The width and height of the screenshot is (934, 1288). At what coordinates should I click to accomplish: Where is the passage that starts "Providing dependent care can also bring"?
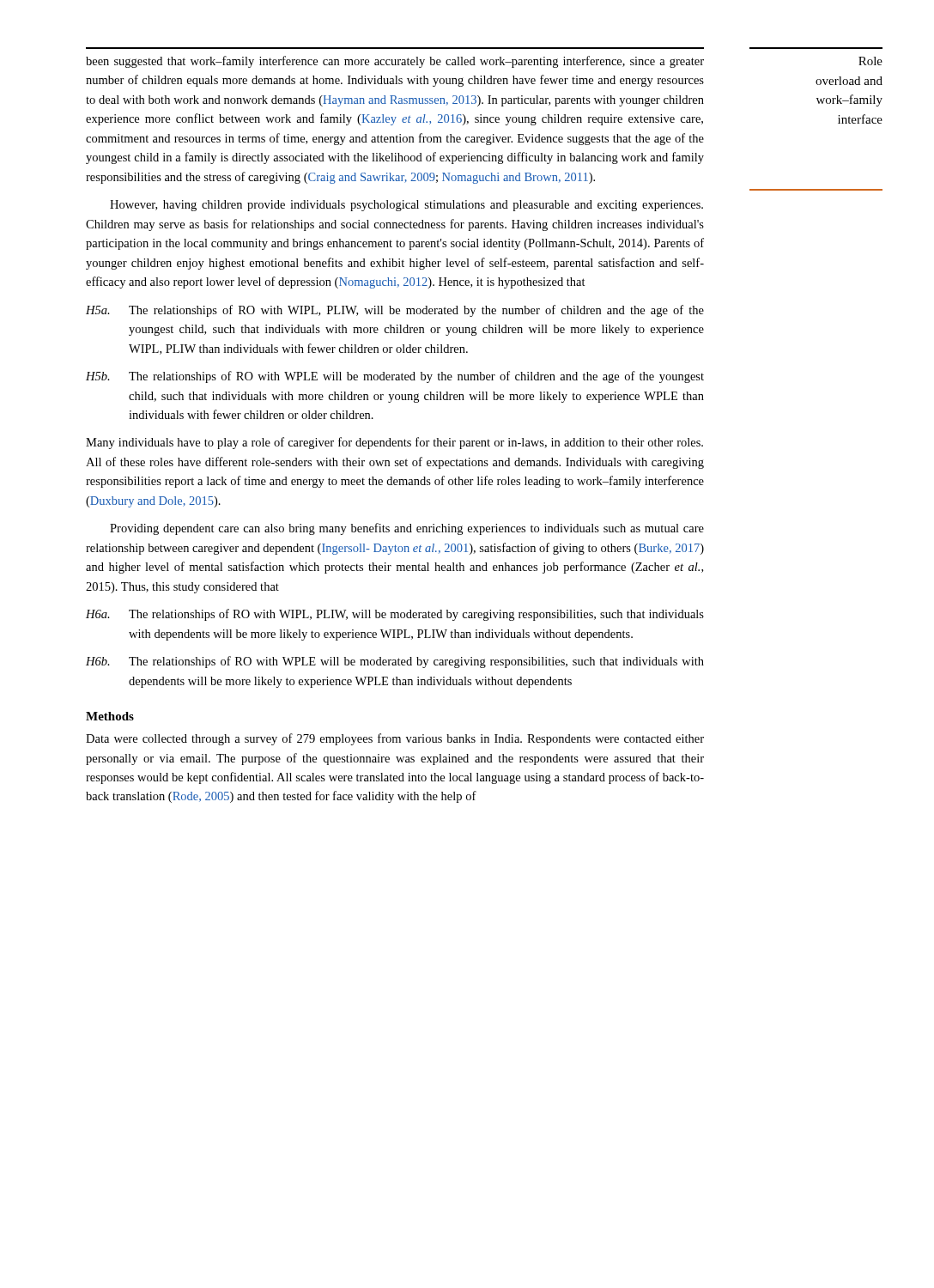[x=395, y=558]
